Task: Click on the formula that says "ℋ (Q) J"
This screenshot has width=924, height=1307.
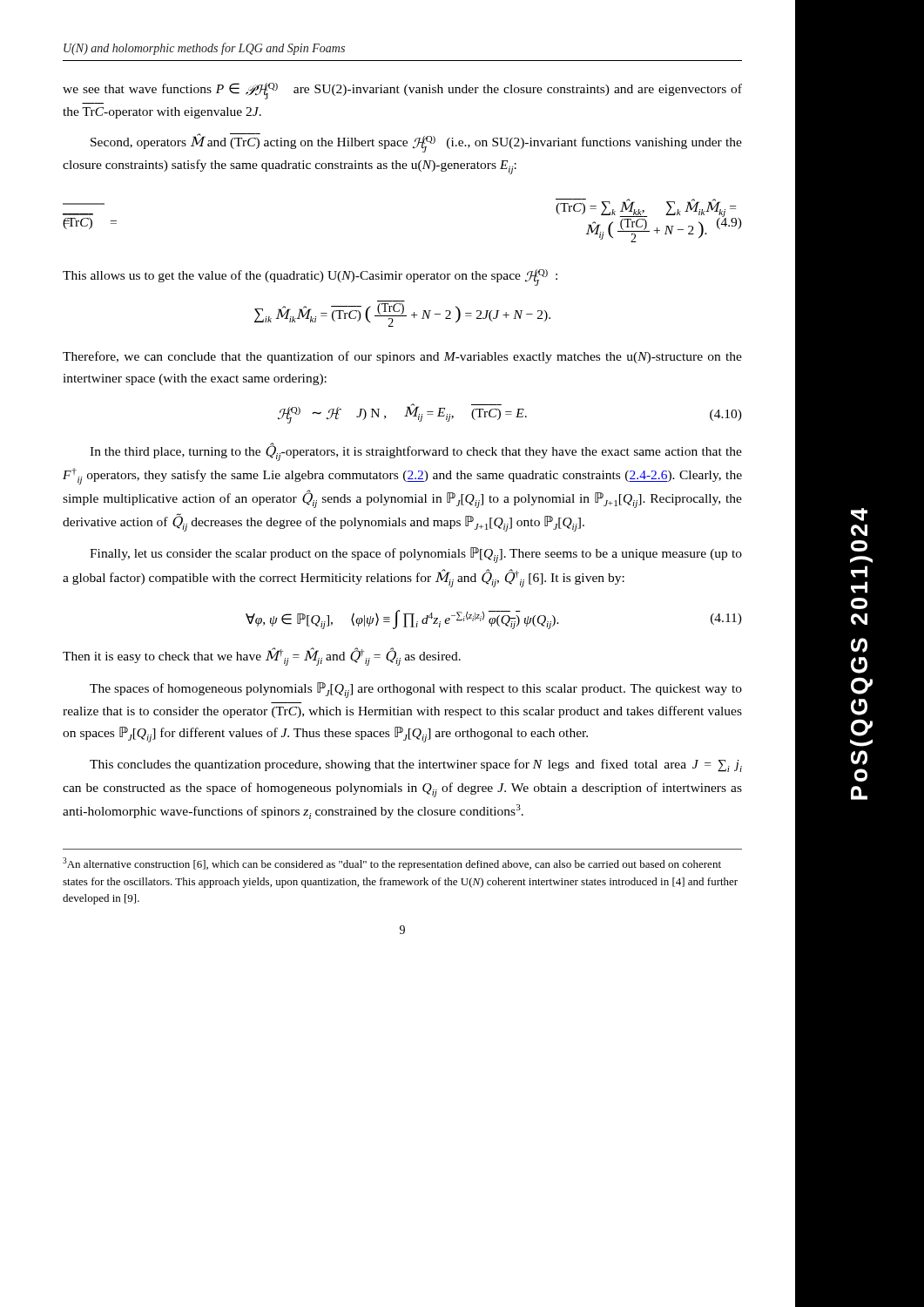Action: [510, 414]
